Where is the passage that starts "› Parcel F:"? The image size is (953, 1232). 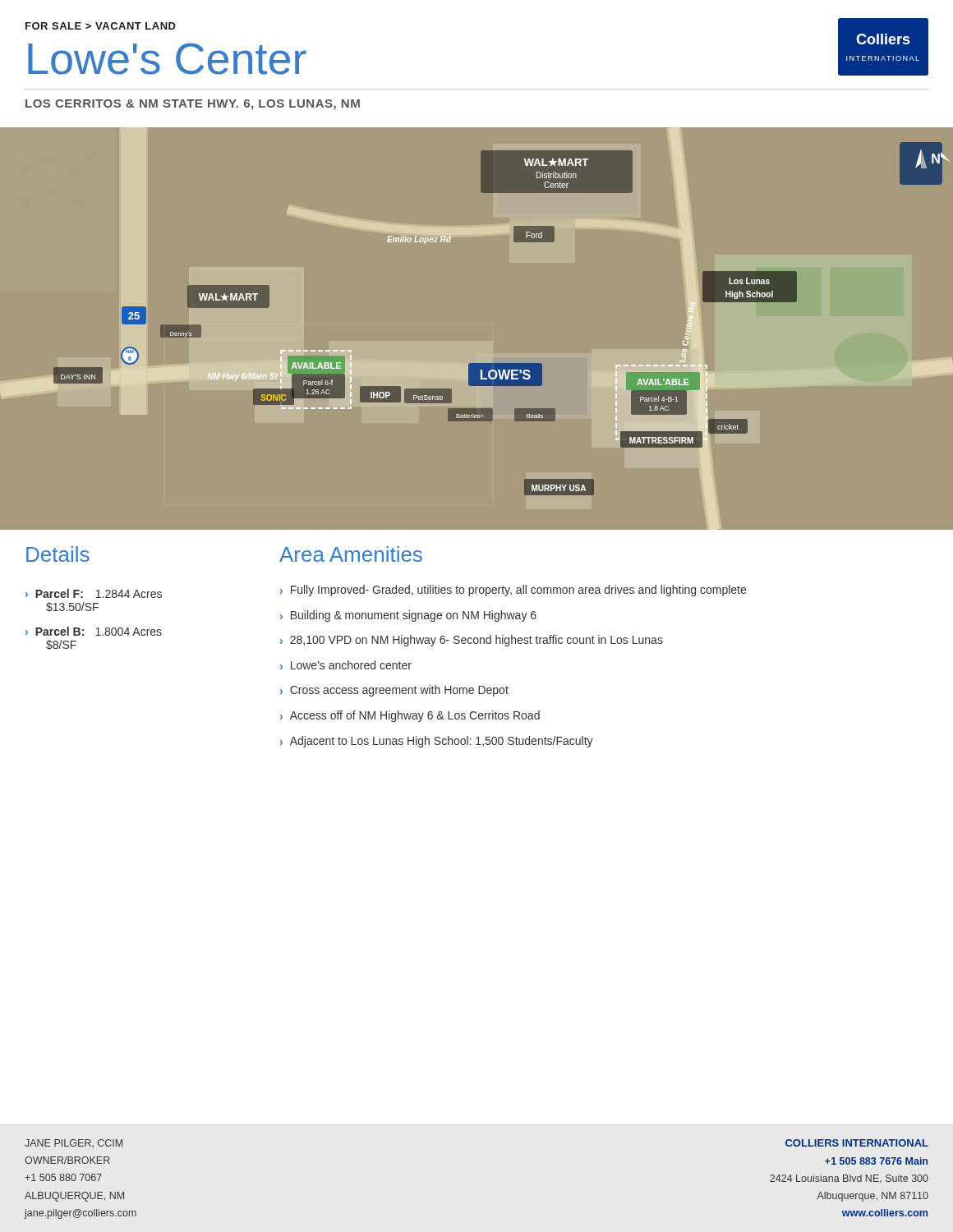click(142, 600)
